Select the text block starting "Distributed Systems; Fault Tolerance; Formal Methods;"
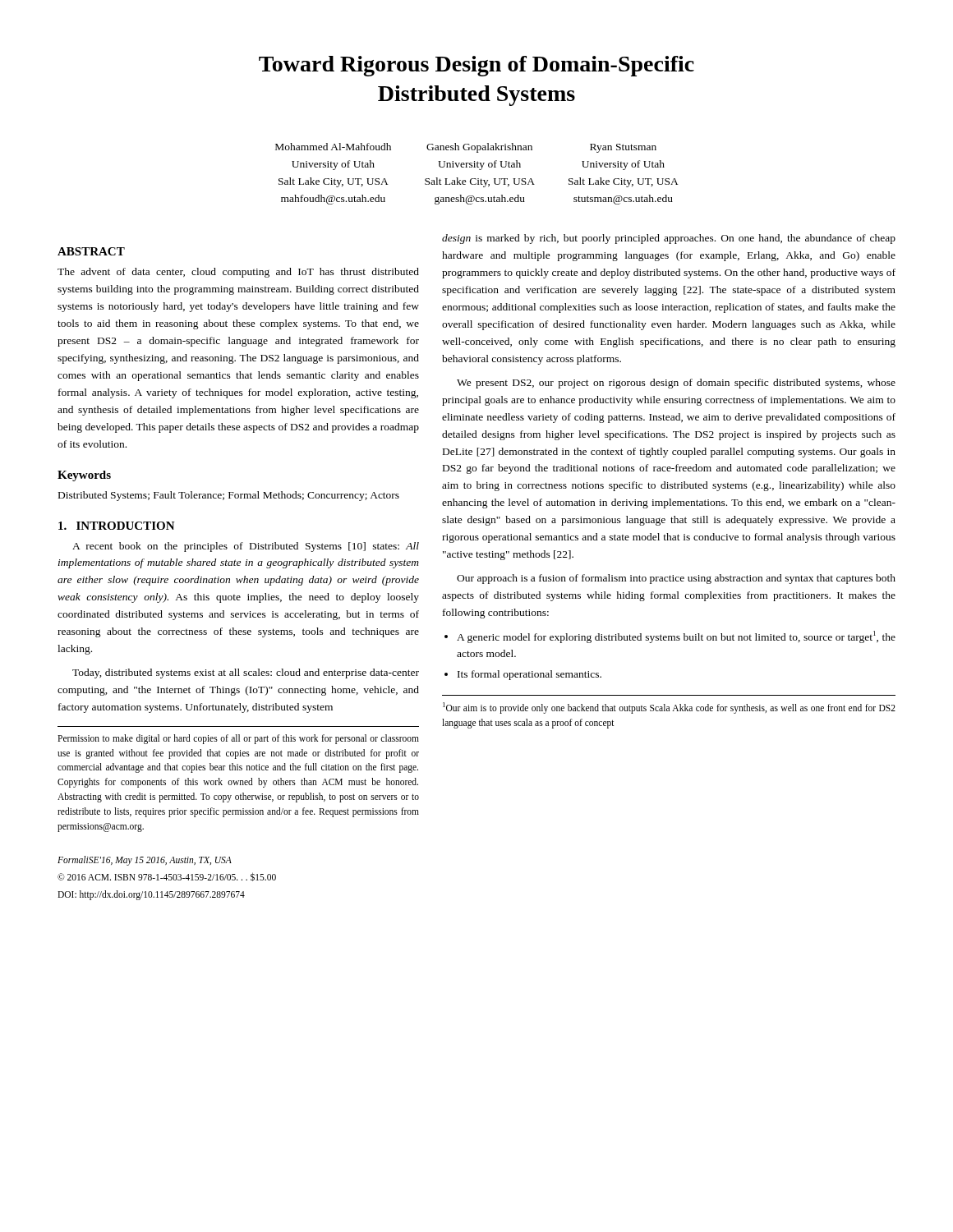The width and height of the screenshot is (953, 1232). point(238,495)
